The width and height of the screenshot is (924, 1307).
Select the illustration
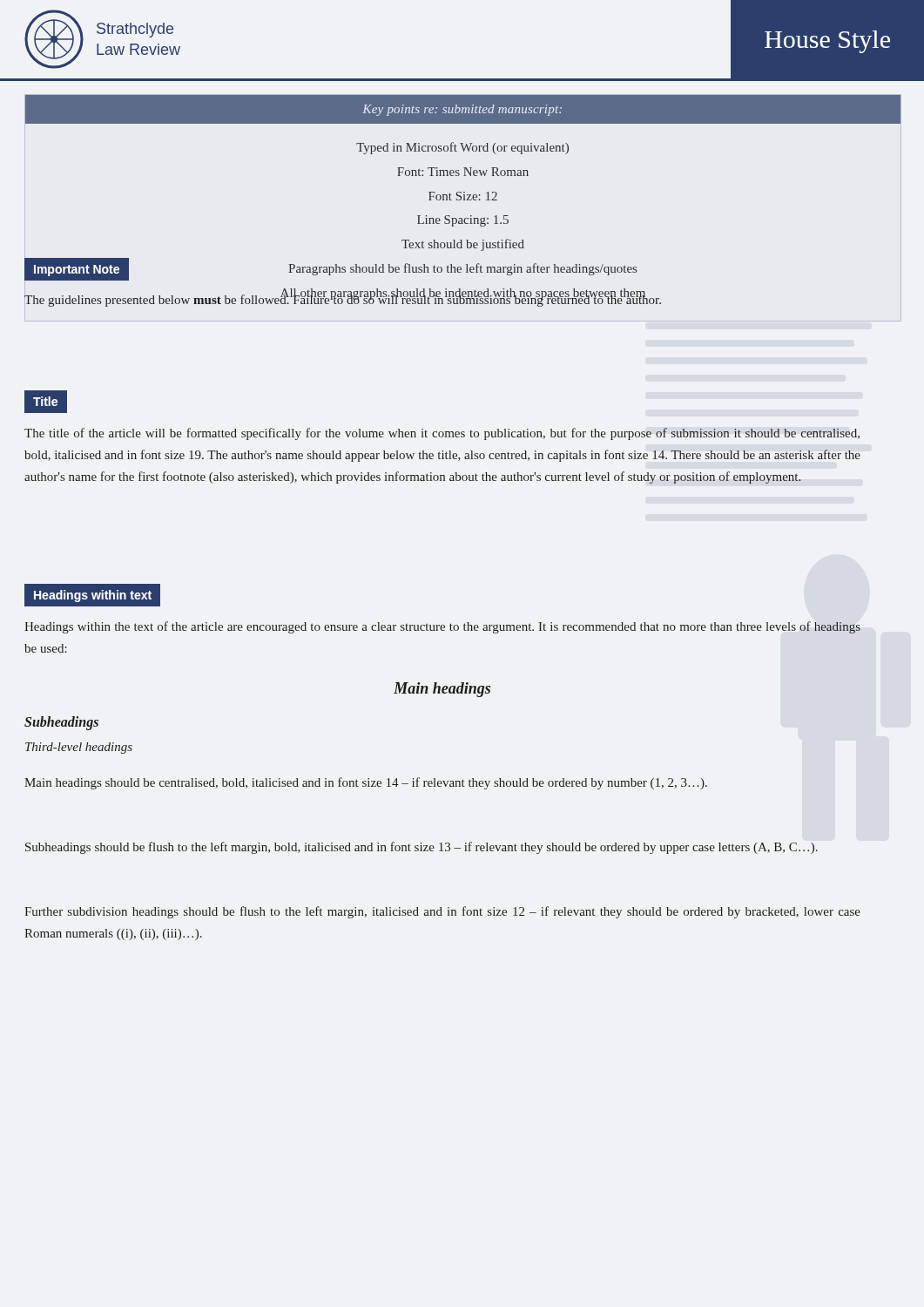tap(759, 566)
